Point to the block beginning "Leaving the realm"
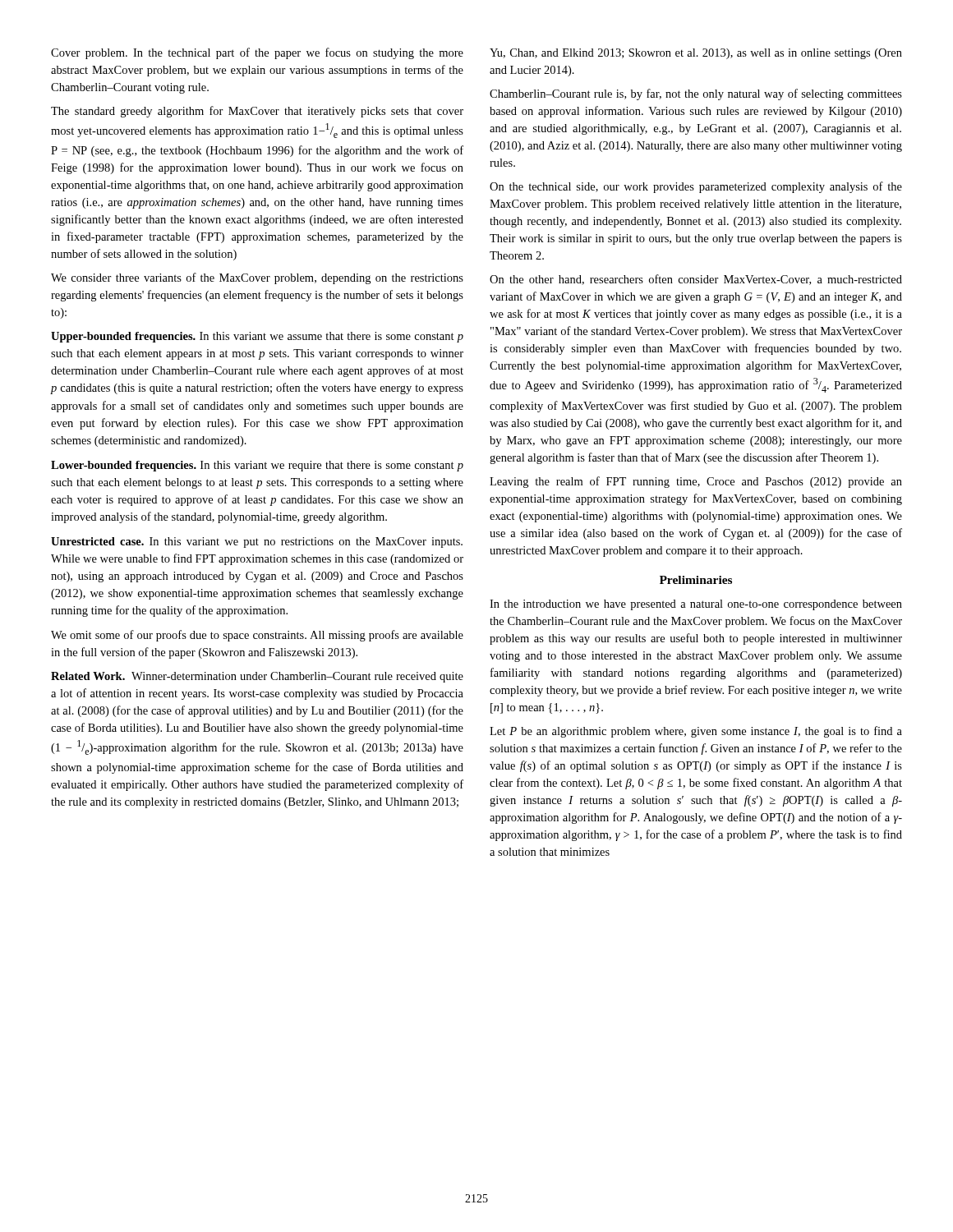 click(696, 516)
